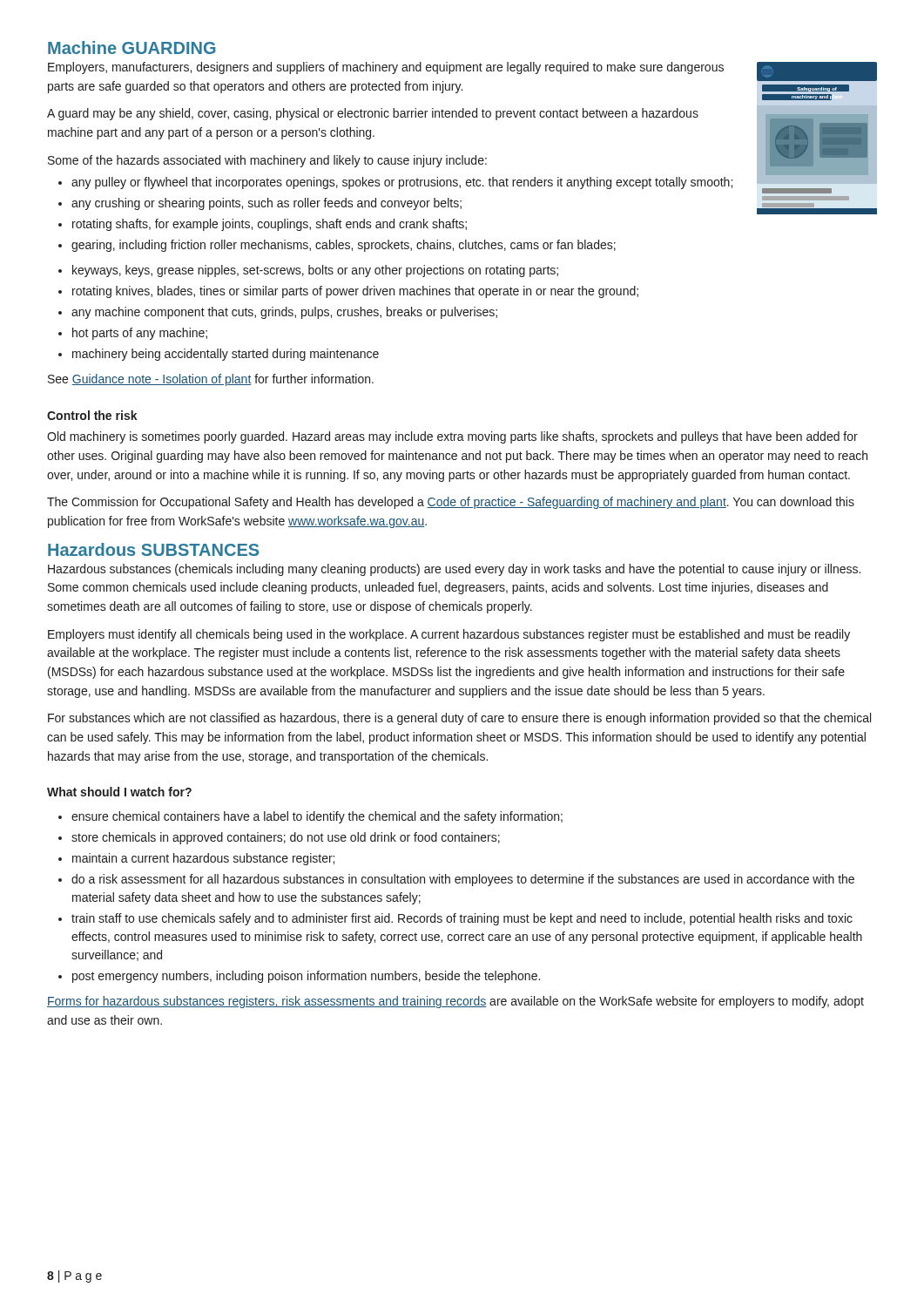The image size is (924, 1307).
Task: Find the block on this page that starts "Employers must identify"
Action: pos(449,662)
